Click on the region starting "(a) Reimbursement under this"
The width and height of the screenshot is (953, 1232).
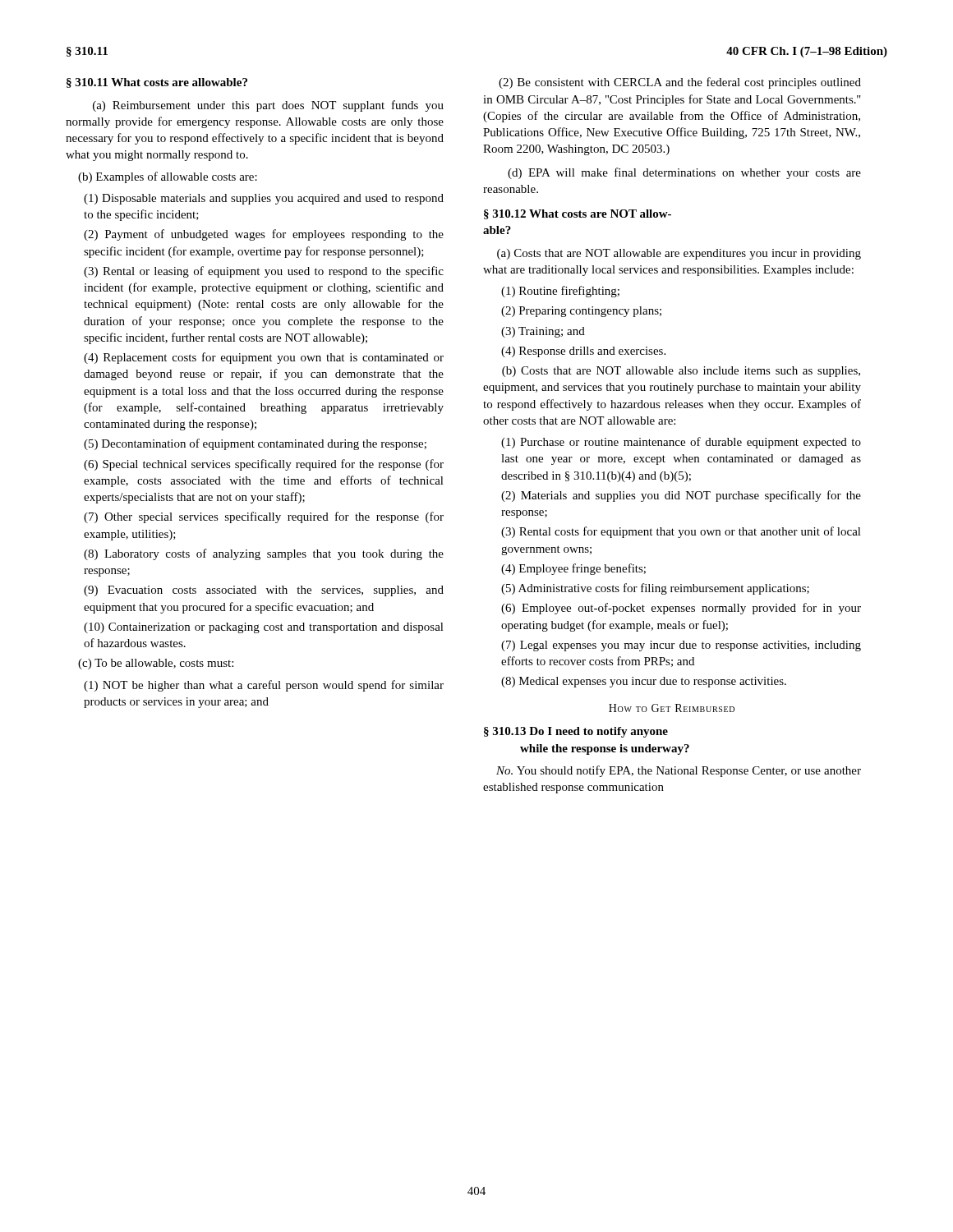click(255, 130)
